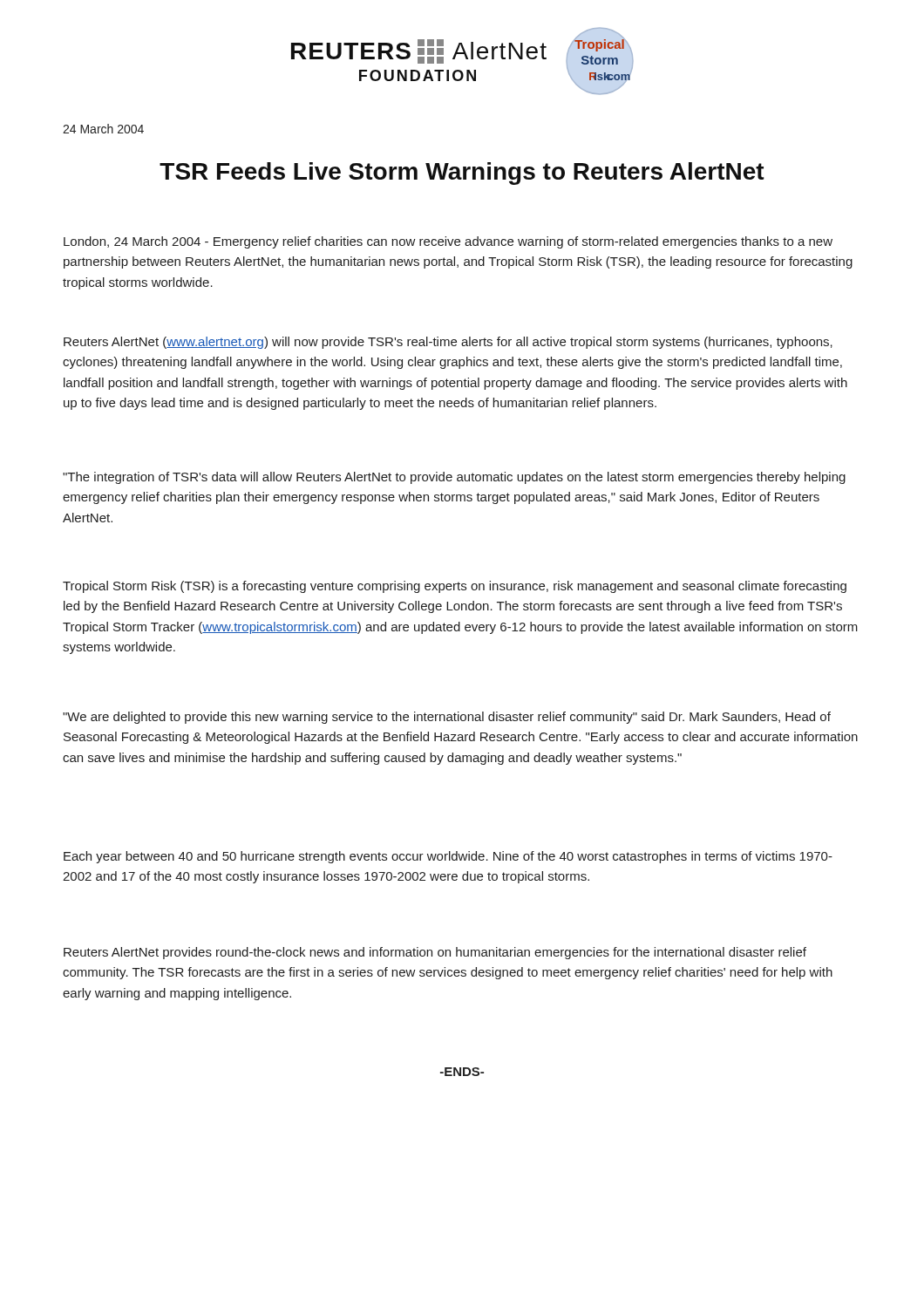Screen dimensions: 1308x924
Task: Point to the block starting "London, 24 March 2004 - Emergency"
Action: (458, 261)
